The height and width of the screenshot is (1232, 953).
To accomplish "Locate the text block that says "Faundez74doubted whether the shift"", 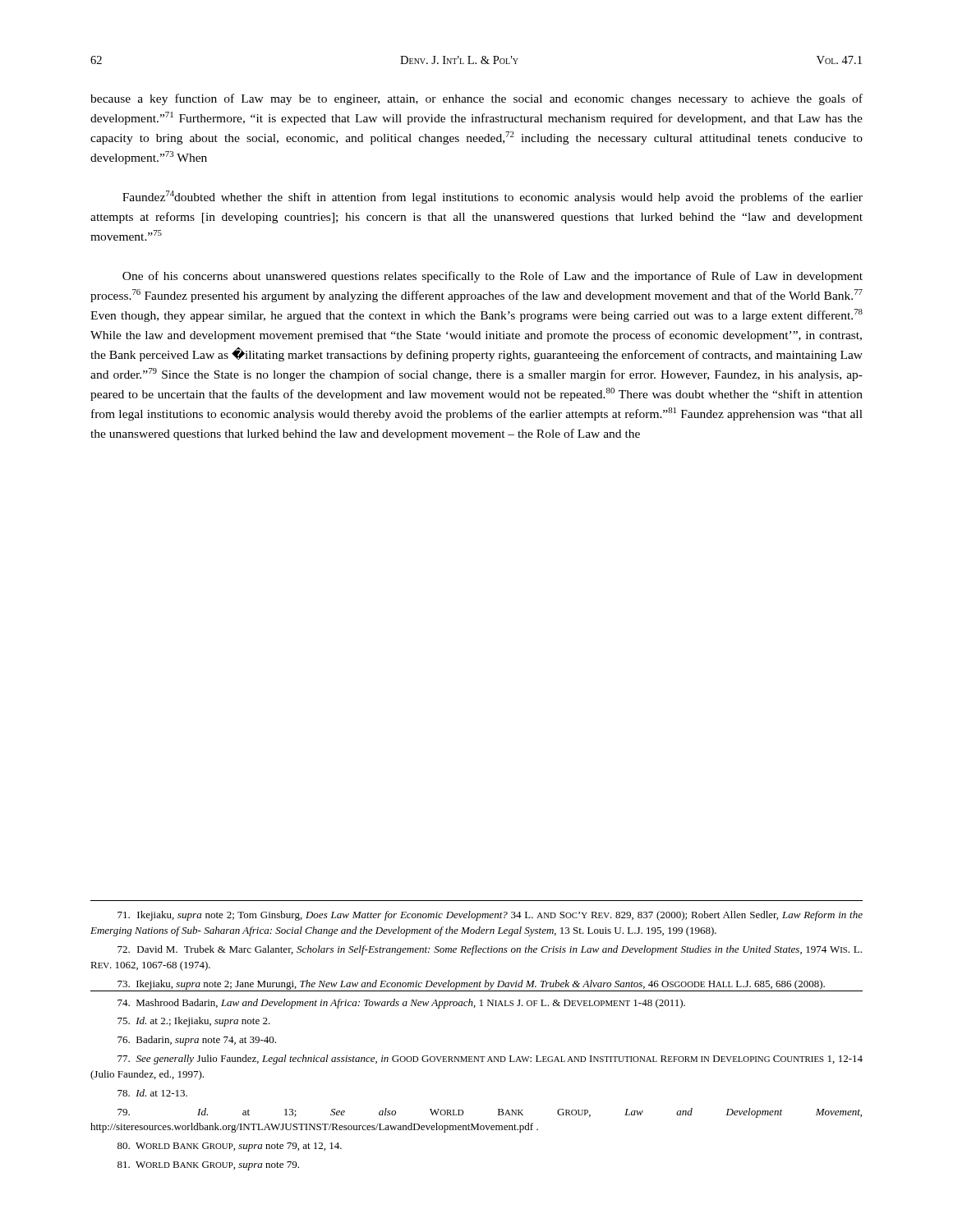I will click(476, 217).
